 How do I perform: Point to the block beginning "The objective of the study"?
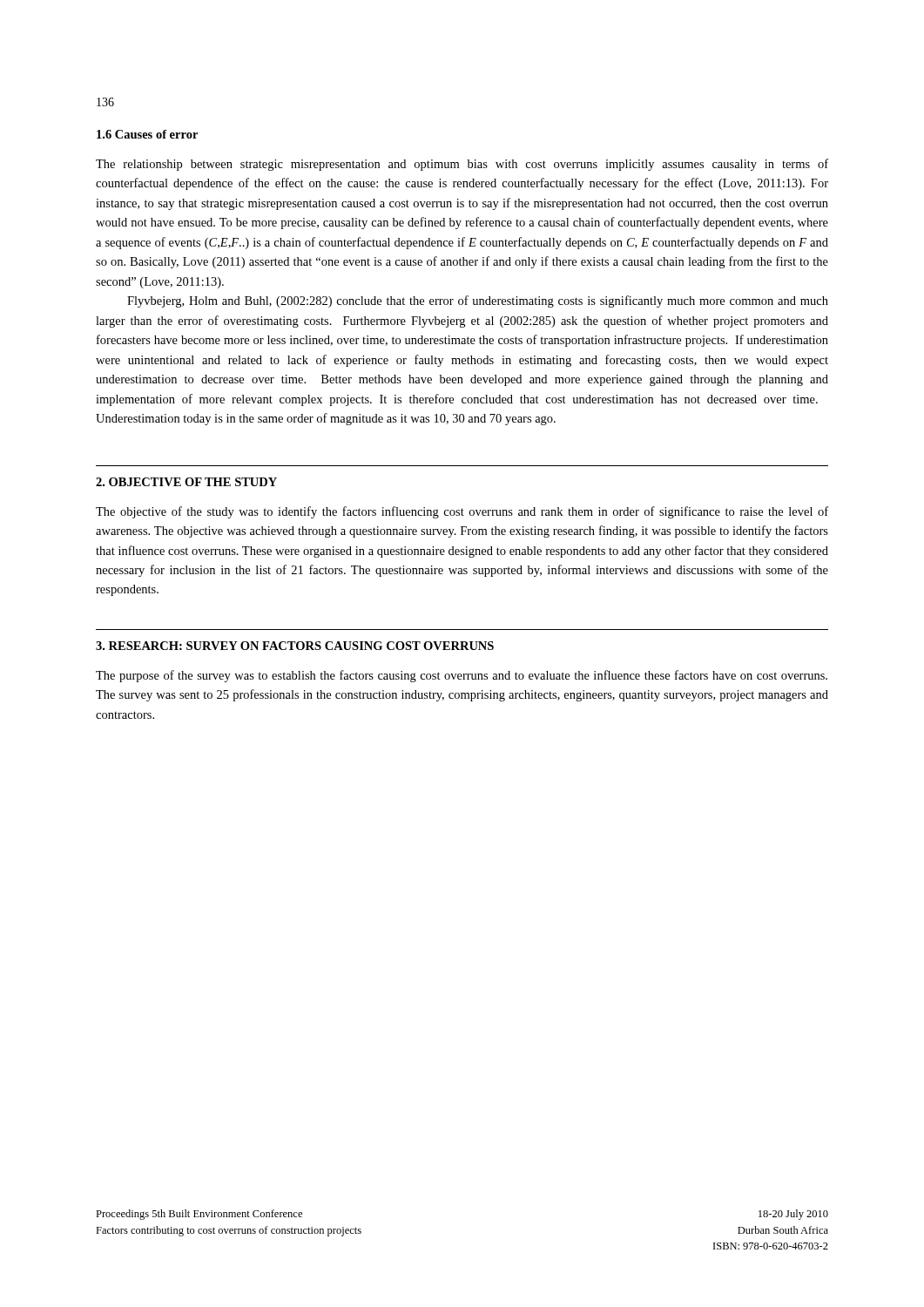462,550
